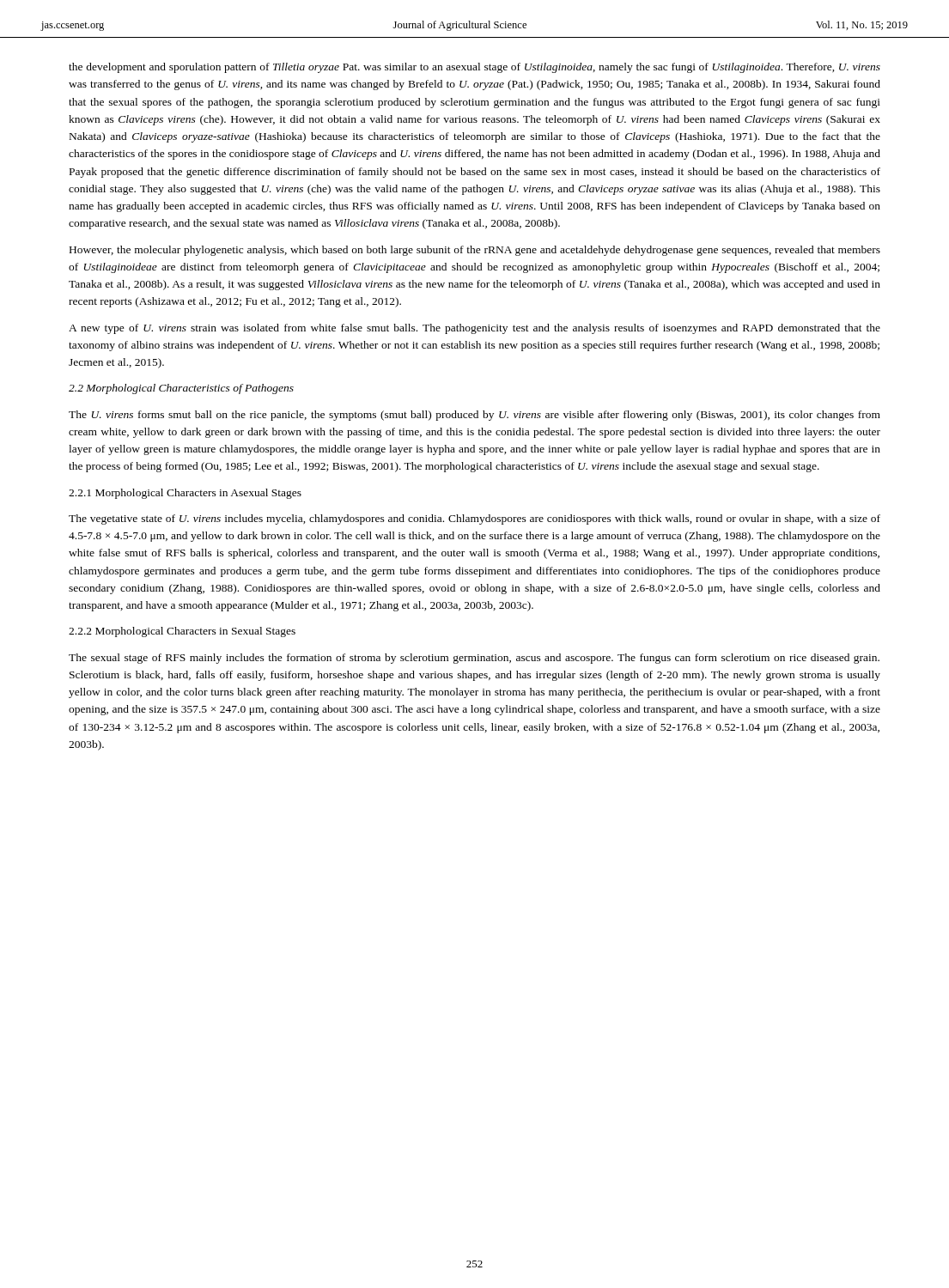Find the text block containing "The U. virens forms smut ball"
The height and width of the screenshot is (1288, 949).
click(x=474, y=440)
